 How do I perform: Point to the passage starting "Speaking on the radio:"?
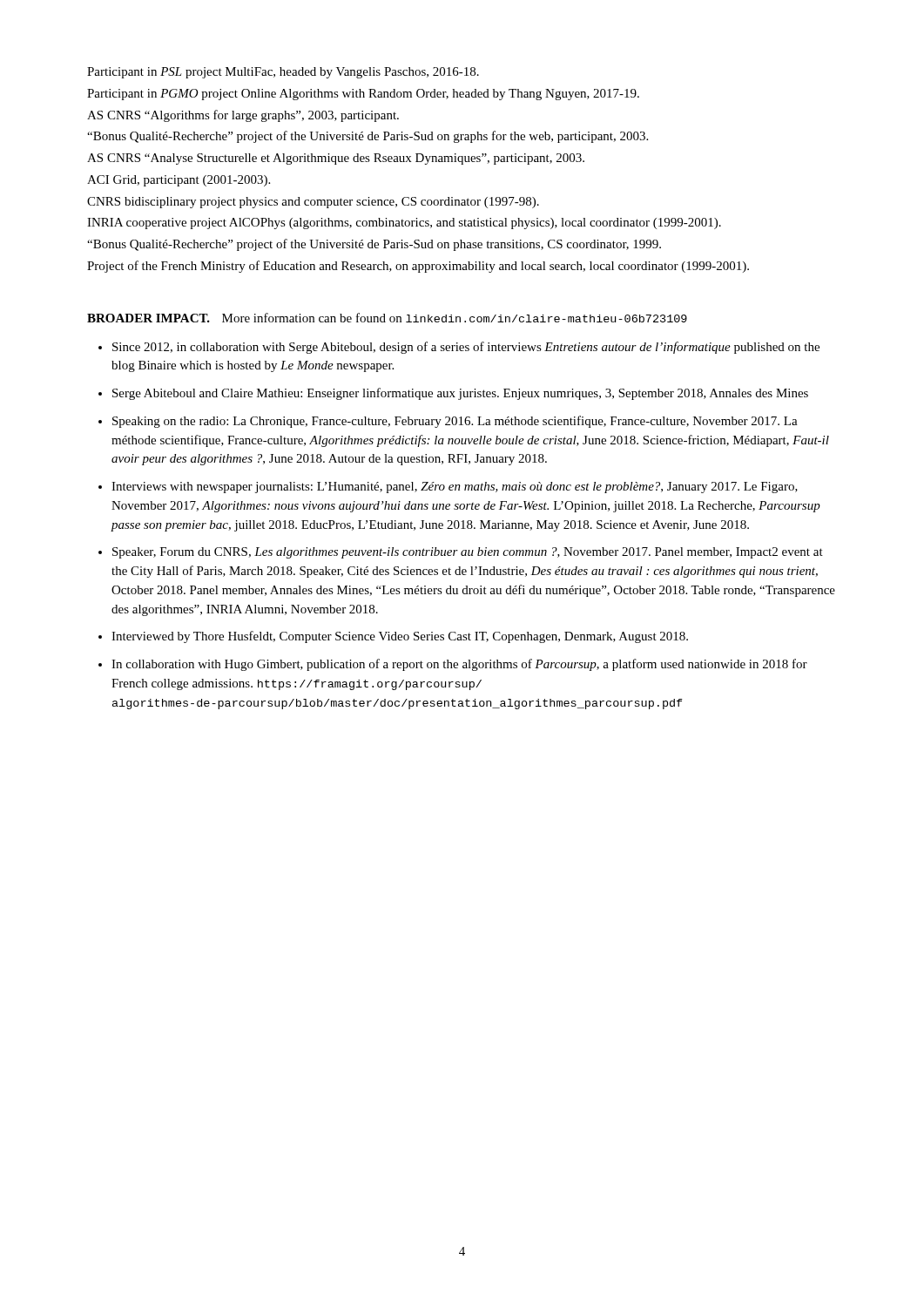coord(470,440)
